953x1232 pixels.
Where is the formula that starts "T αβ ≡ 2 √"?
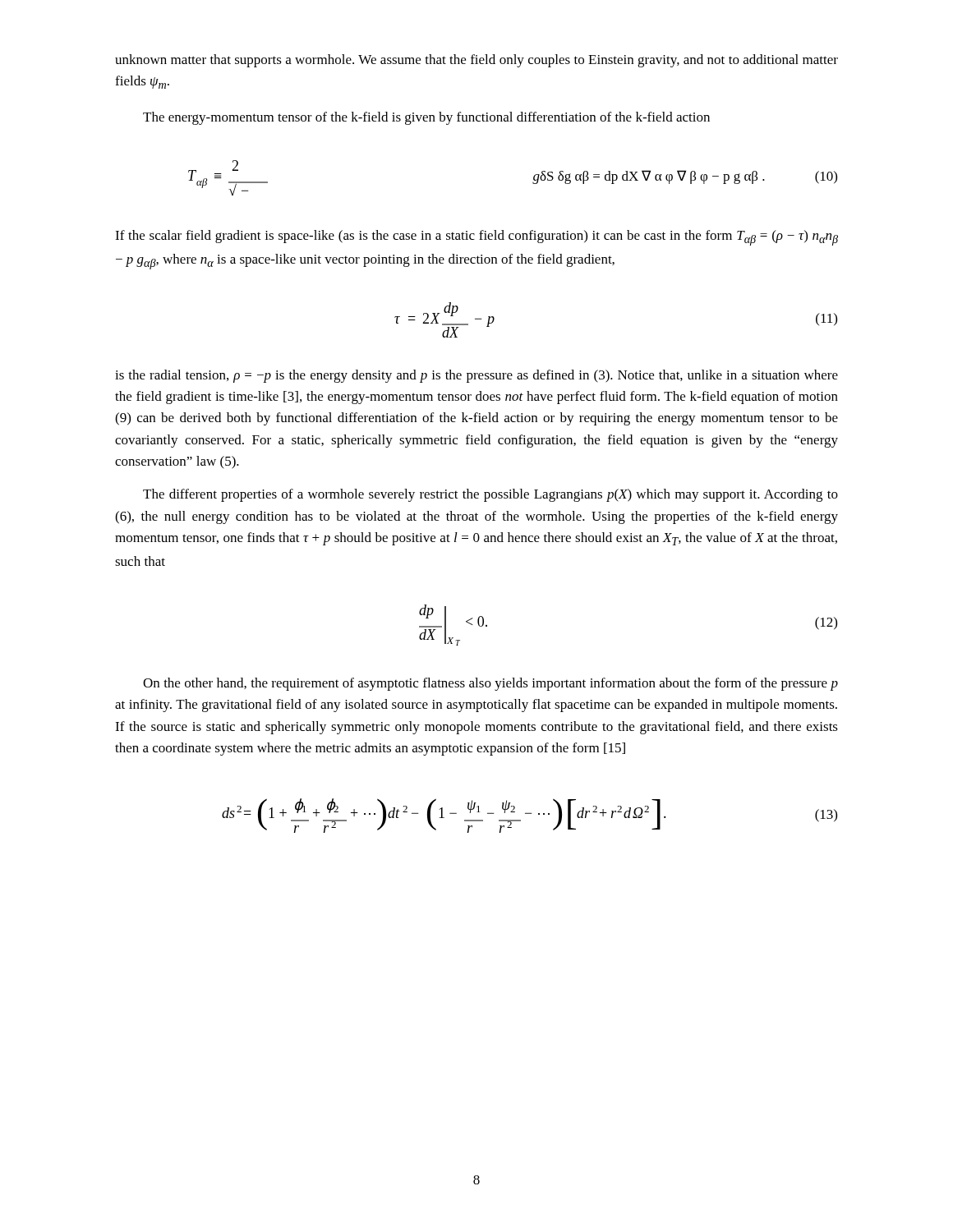pyautogui.click(x=513, y=177)
